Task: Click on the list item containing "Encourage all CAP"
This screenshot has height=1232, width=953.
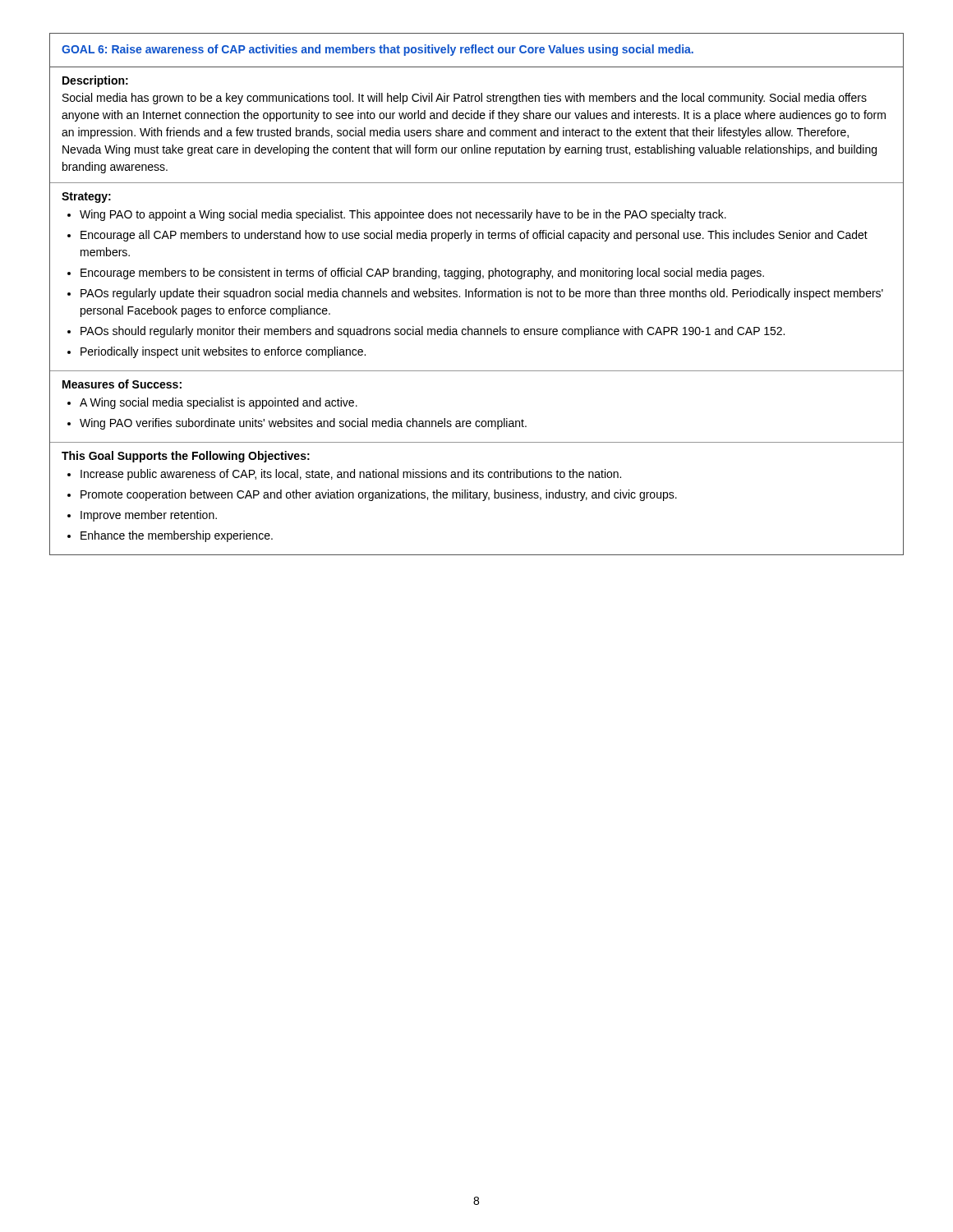Action: pyautogui.click(x=473, y=243)
